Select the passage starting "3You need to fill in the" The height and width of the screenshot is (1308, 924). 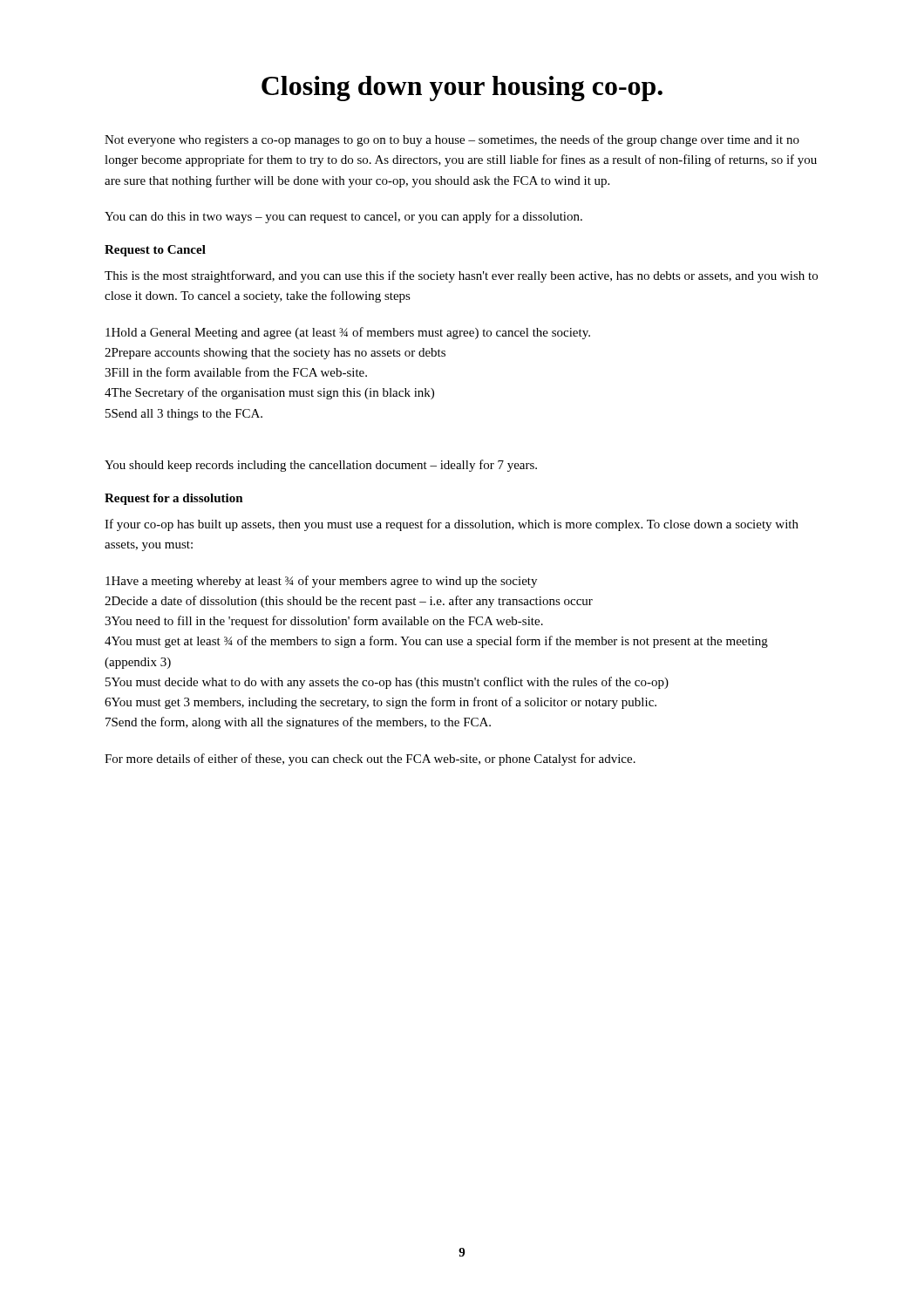(324, 621)
